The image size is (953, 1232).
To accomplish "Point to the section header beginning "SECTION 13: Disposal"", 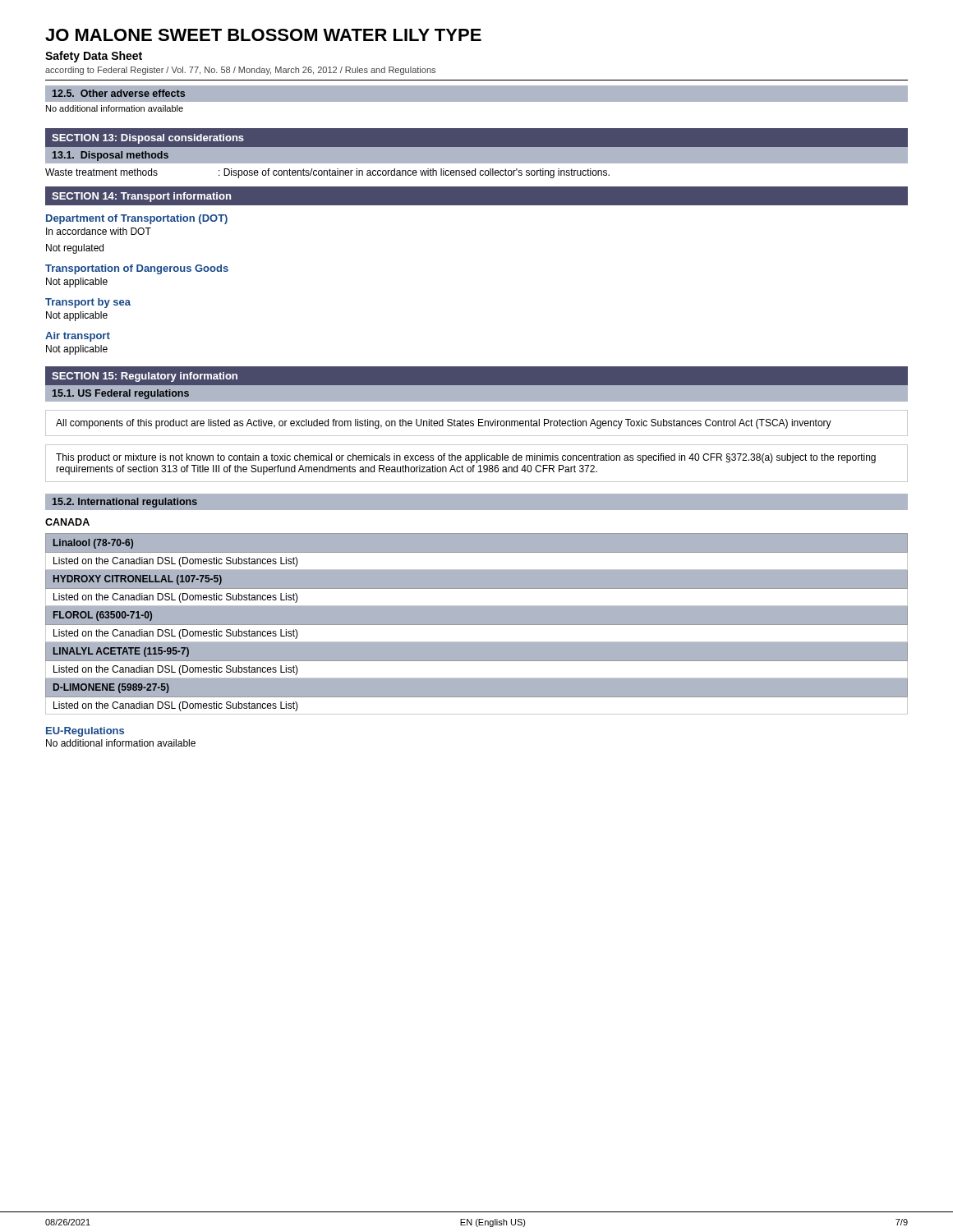I will pyautogui.click(x=148, y=138).
